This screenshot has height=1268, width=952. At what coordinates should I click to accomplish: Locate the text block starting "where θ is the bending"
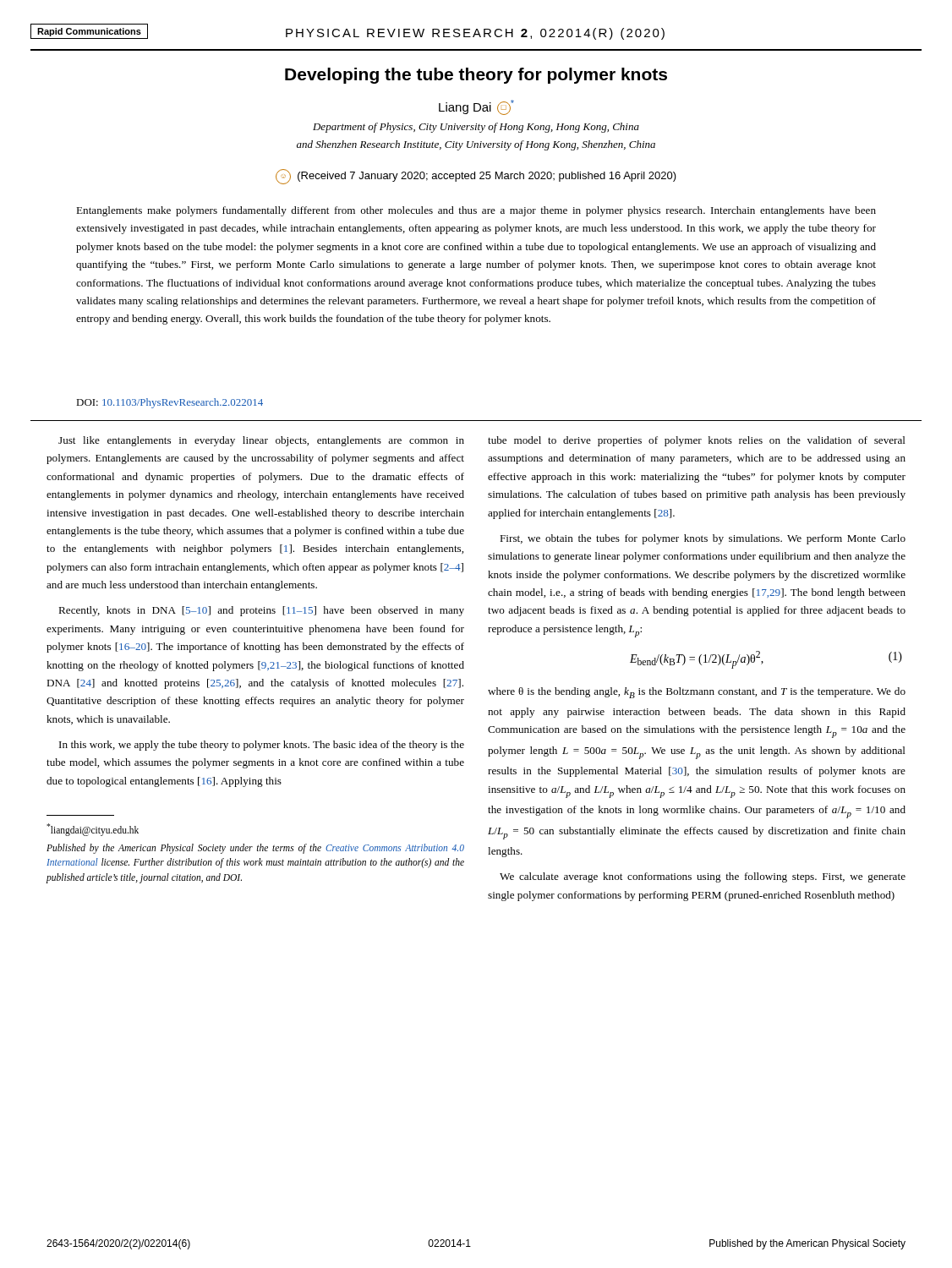click(x=697, y=771)
